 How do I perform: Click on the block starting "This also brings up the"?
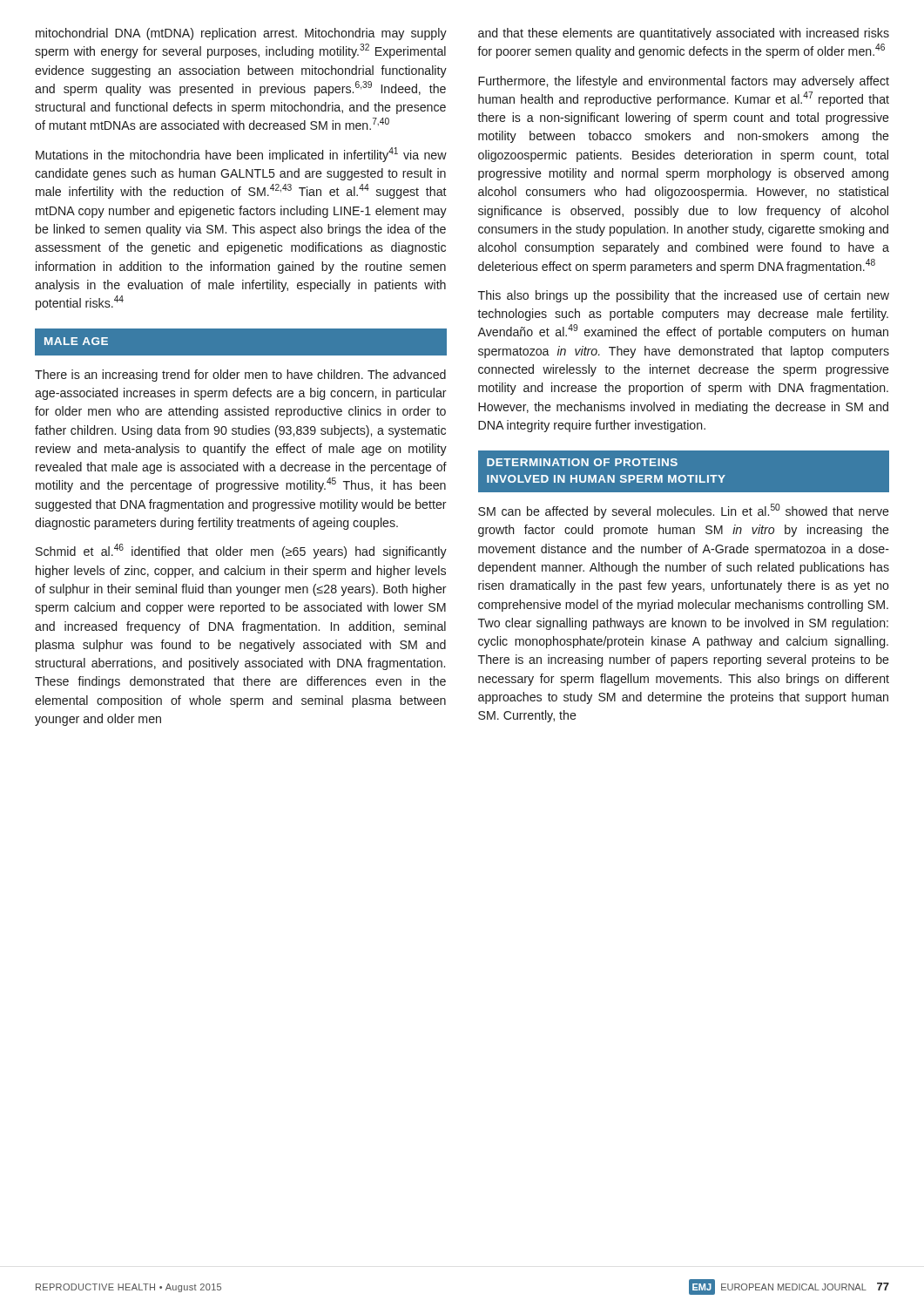tap(683, 361)
